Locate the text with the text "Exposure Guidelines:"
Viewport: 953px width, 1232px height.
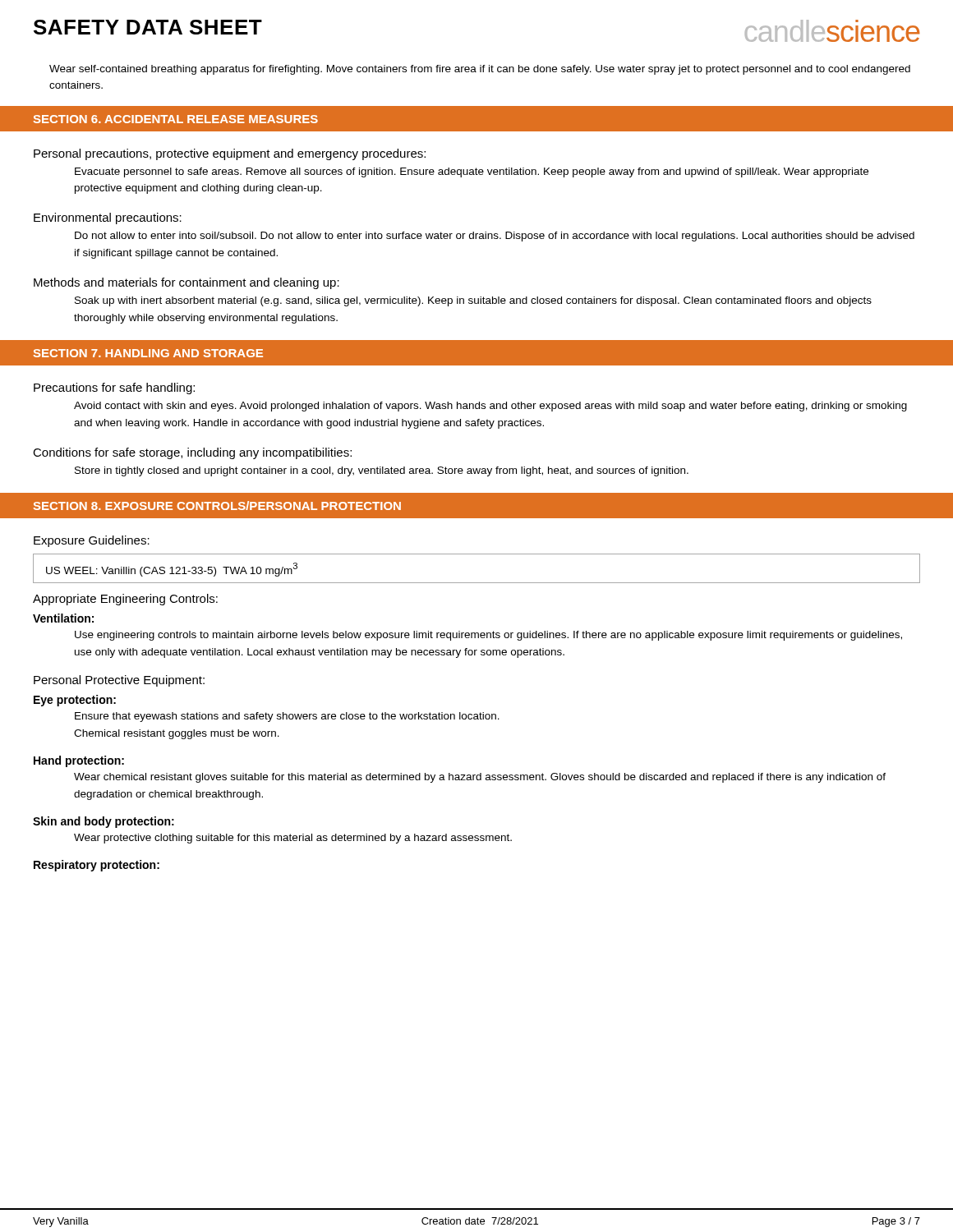click(x=91, y=540)
